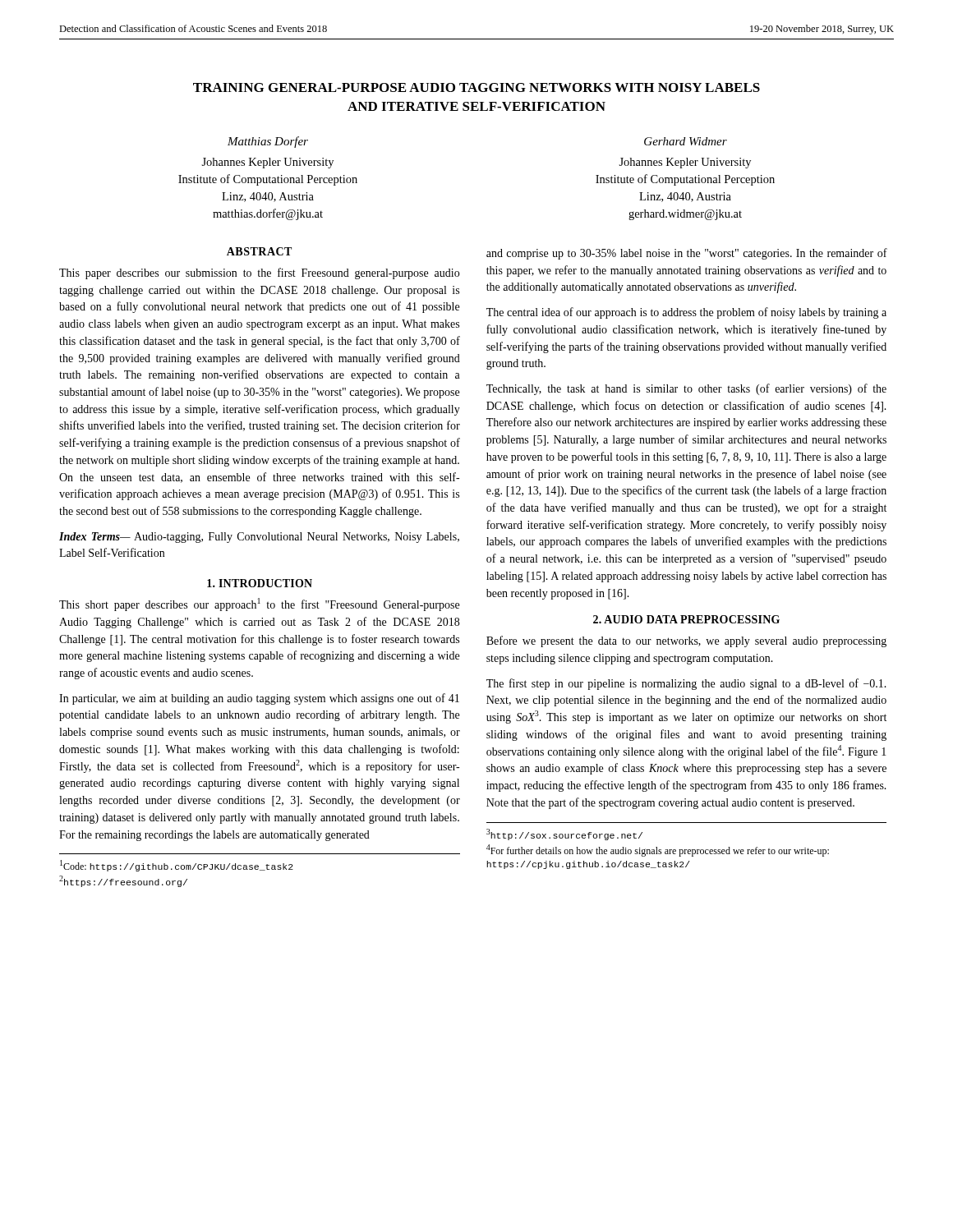Point to the element starting "This short paper describes our approach1 to"

click(x=260, y=638)
